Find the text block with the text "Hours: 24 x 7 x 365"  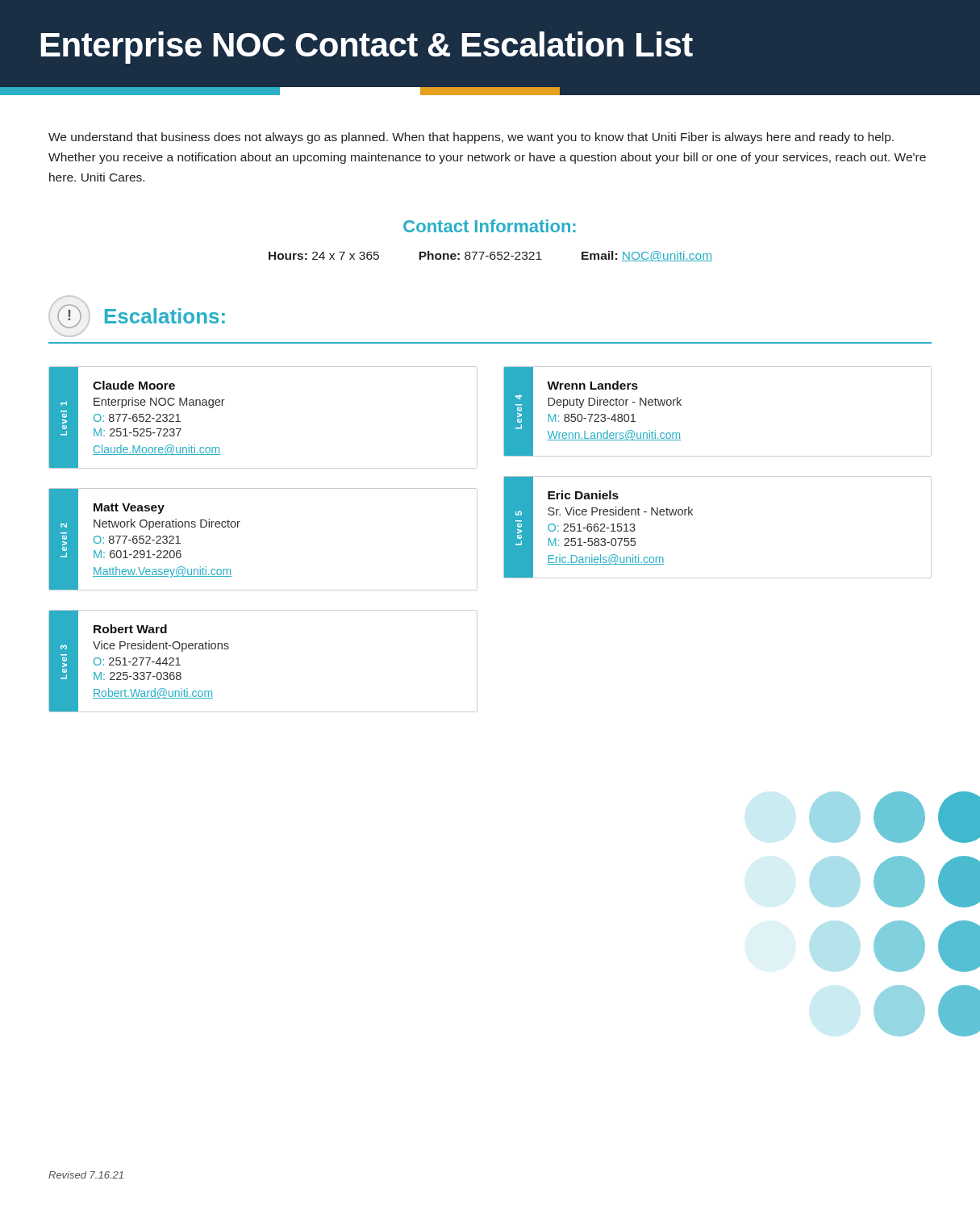[x=490, y=256]
